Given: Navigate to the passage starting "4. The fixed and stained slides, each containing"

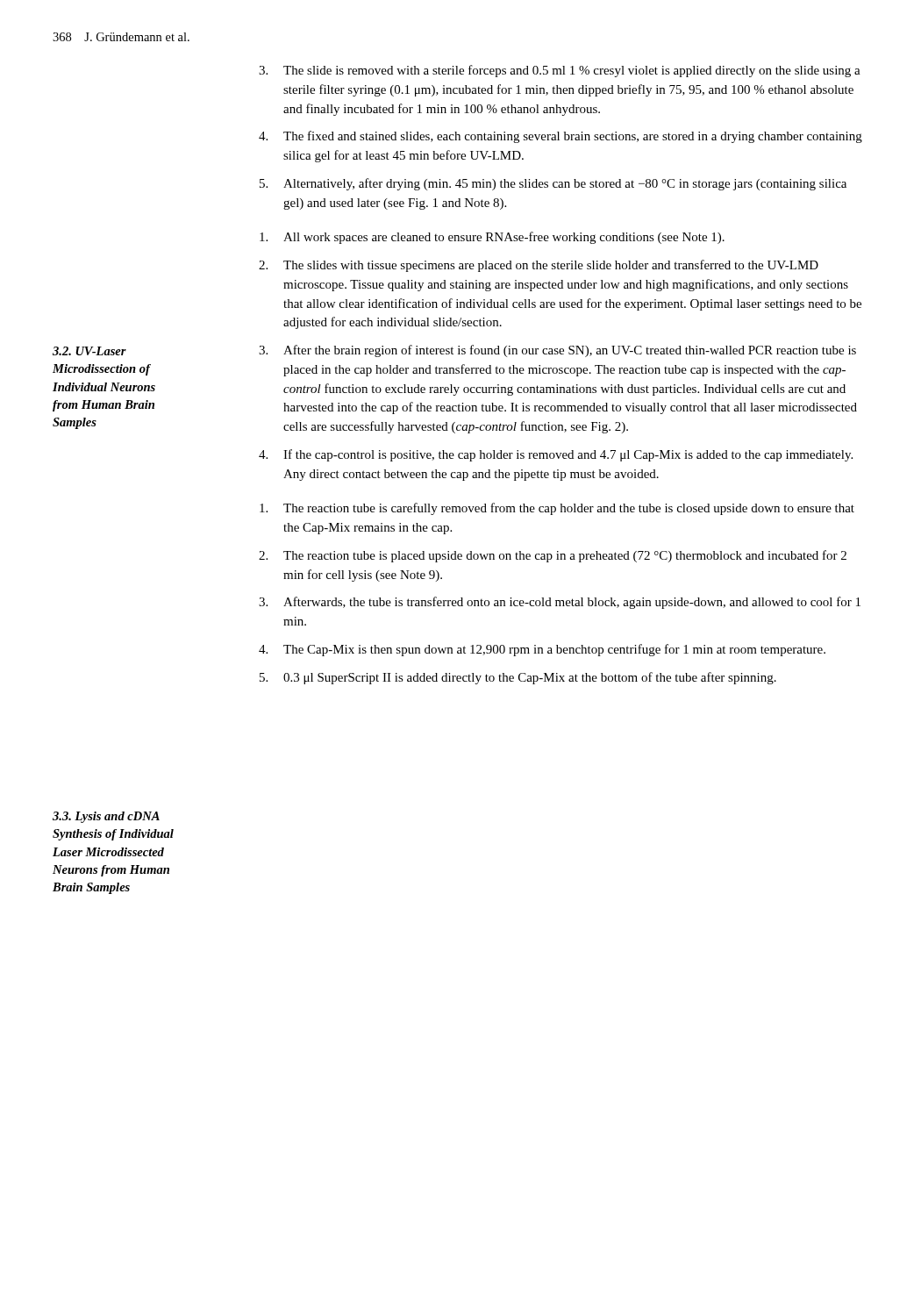Looking at the screenshot, I should pyautogui.click(x=561, y=146).
